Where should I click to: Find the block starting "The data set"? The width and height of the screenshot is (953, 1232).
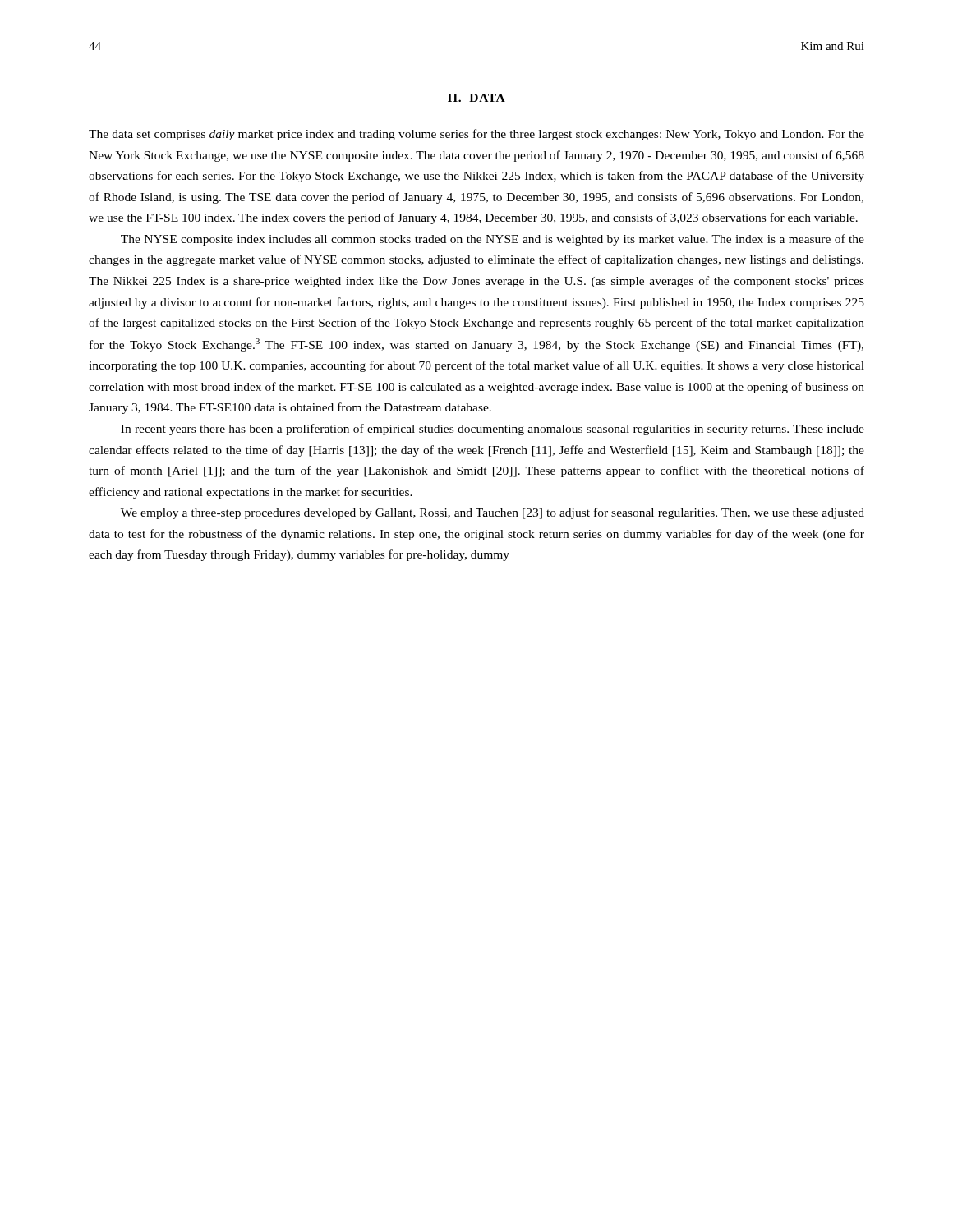pyautogui.click(x=476, y=176)
